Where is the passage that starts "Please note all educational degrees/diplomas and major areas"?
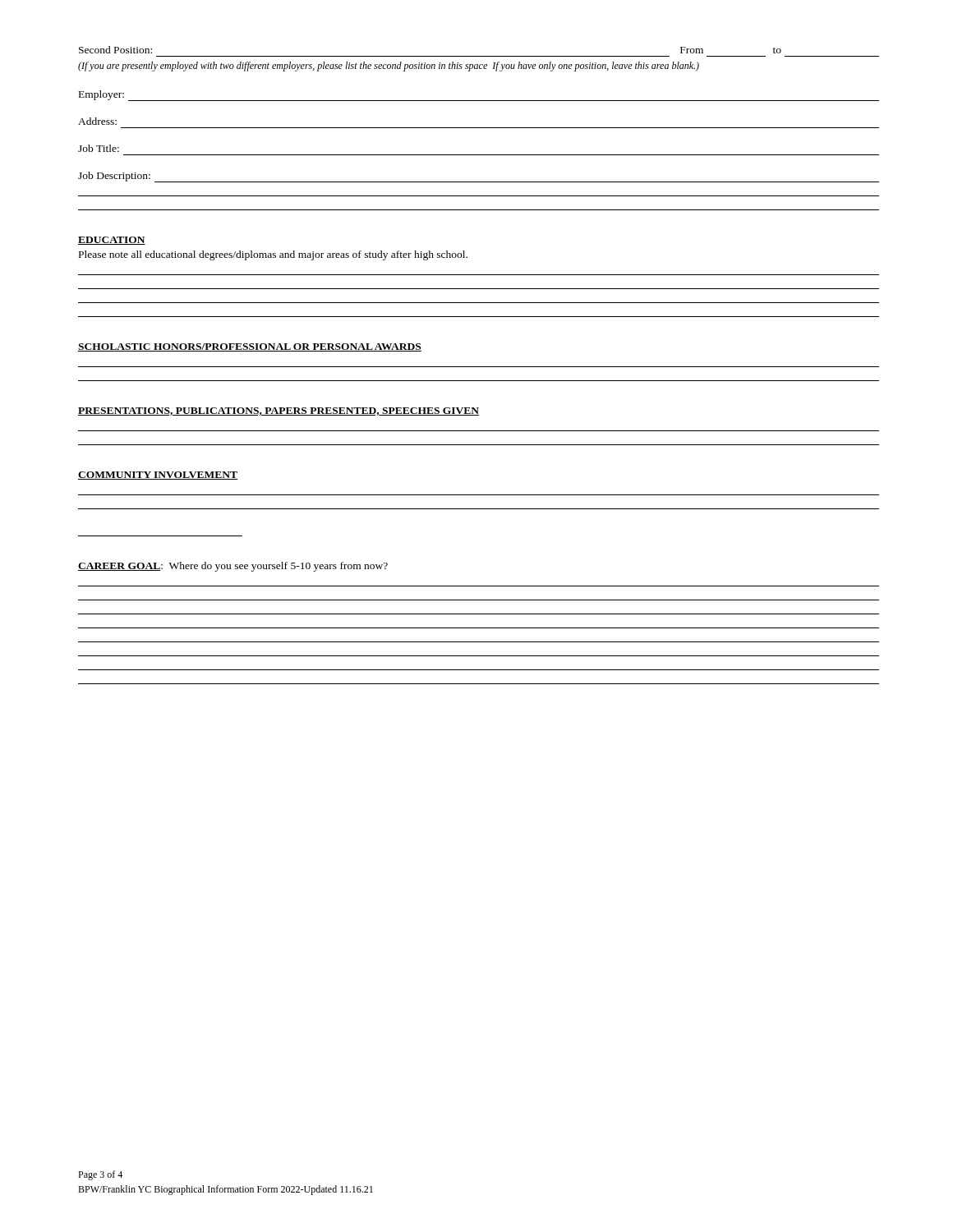The image size is (953, 1232). point(273,254)
